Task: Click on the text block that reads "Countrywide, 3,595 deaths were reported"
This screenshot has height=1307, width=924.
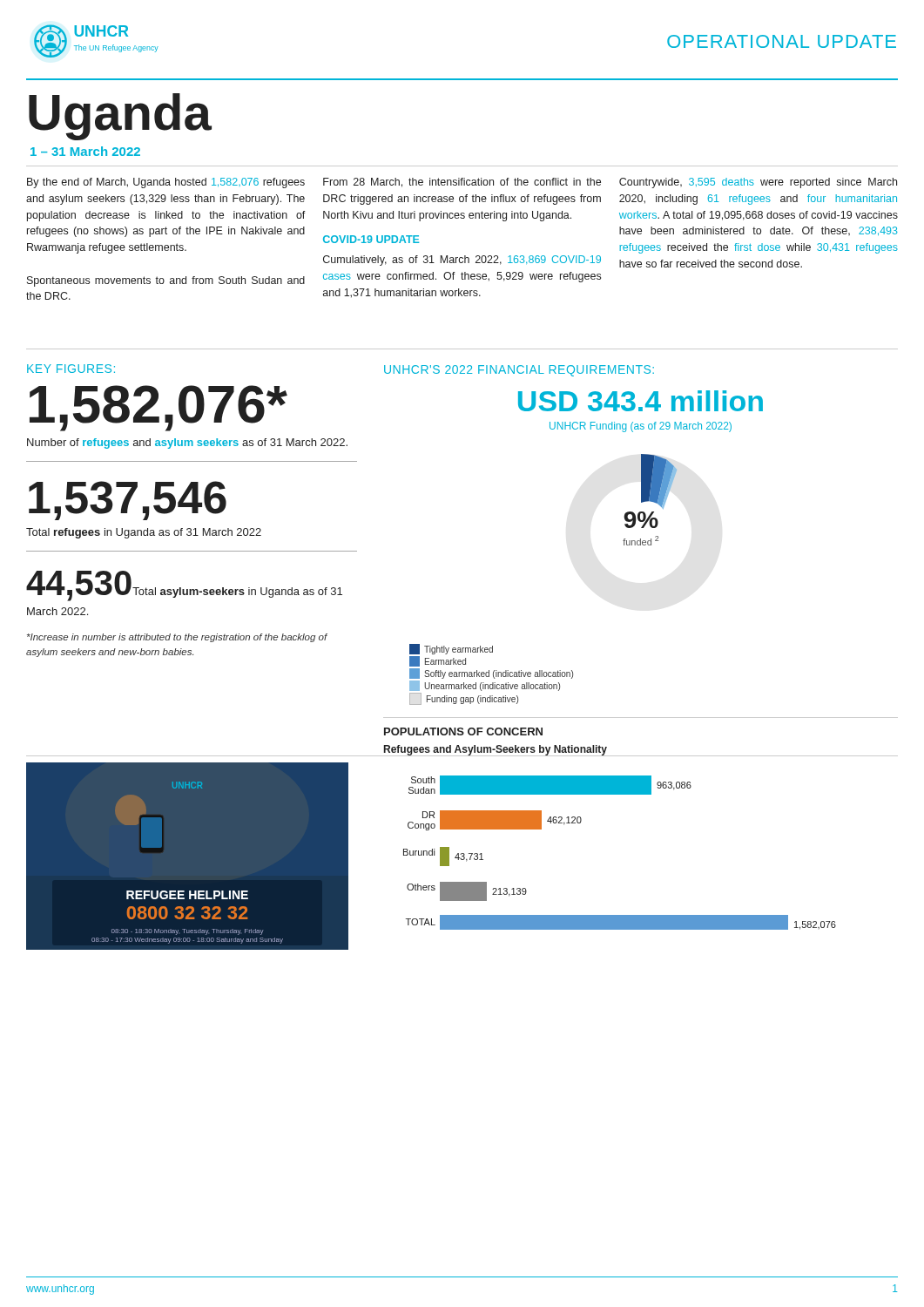Action: point(758,223)
